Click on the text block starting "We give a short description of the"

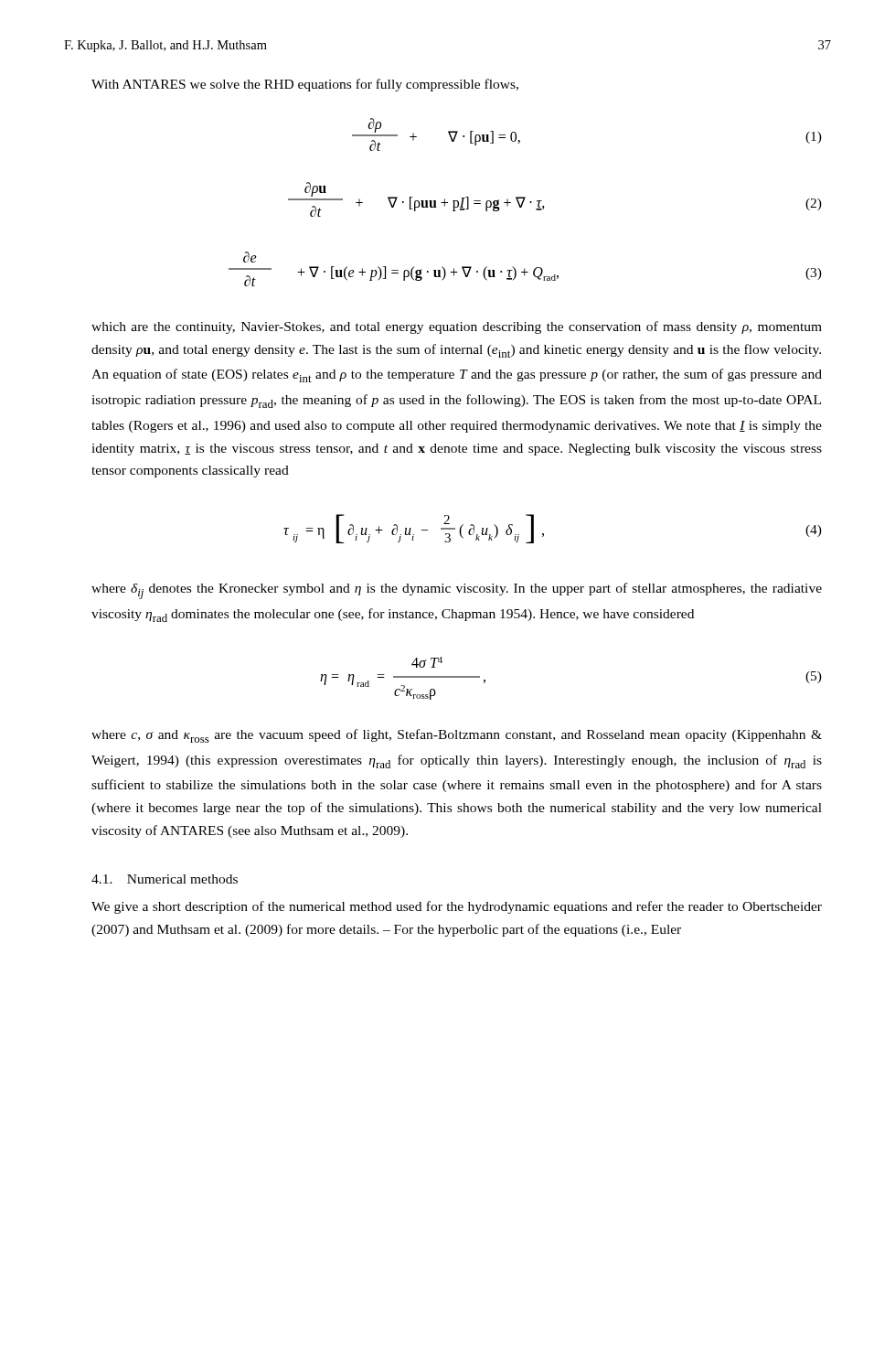tap(457, 917)
